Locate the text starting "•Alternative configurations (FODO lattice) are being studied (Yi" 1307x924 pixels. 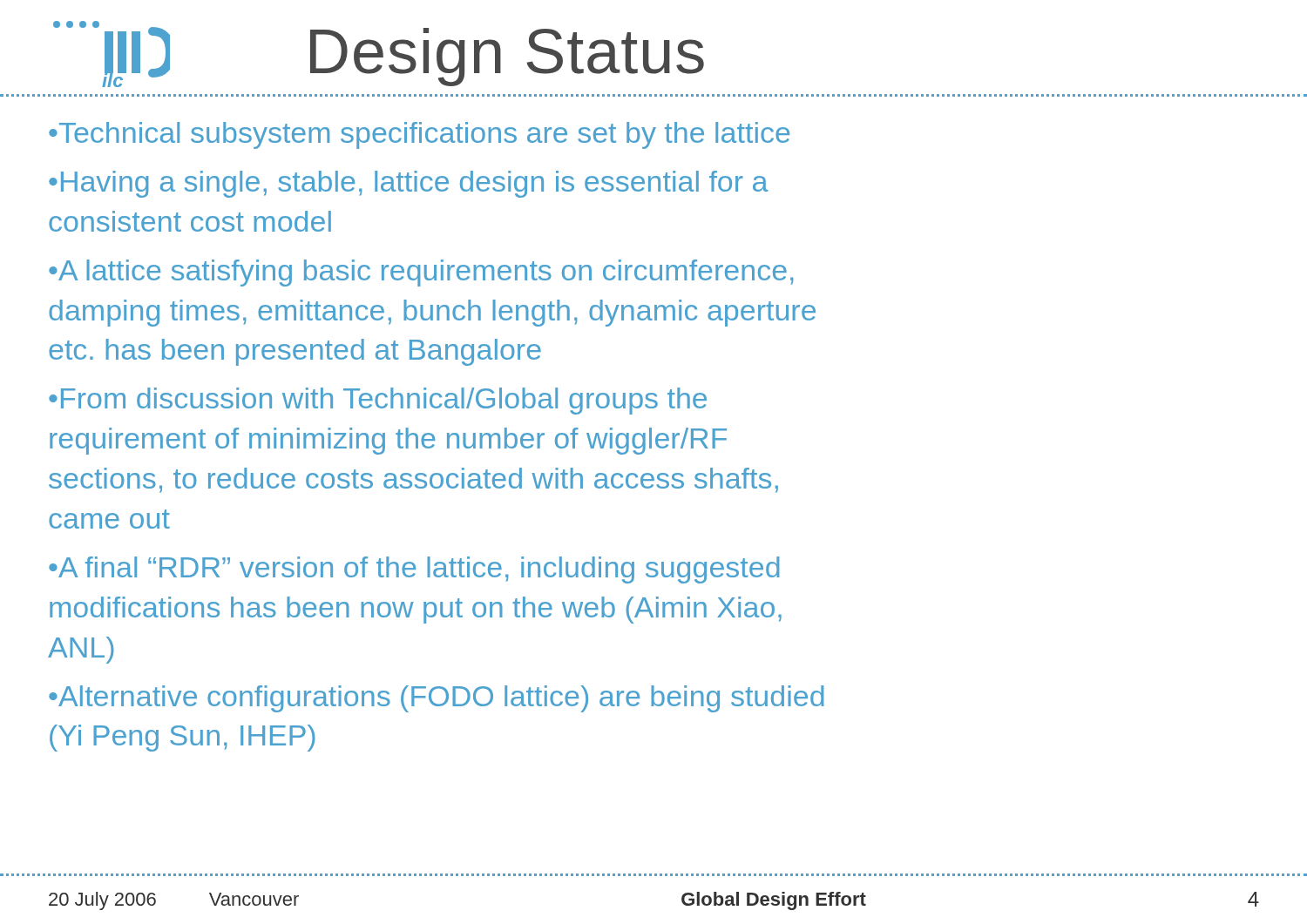click(437, 715)
